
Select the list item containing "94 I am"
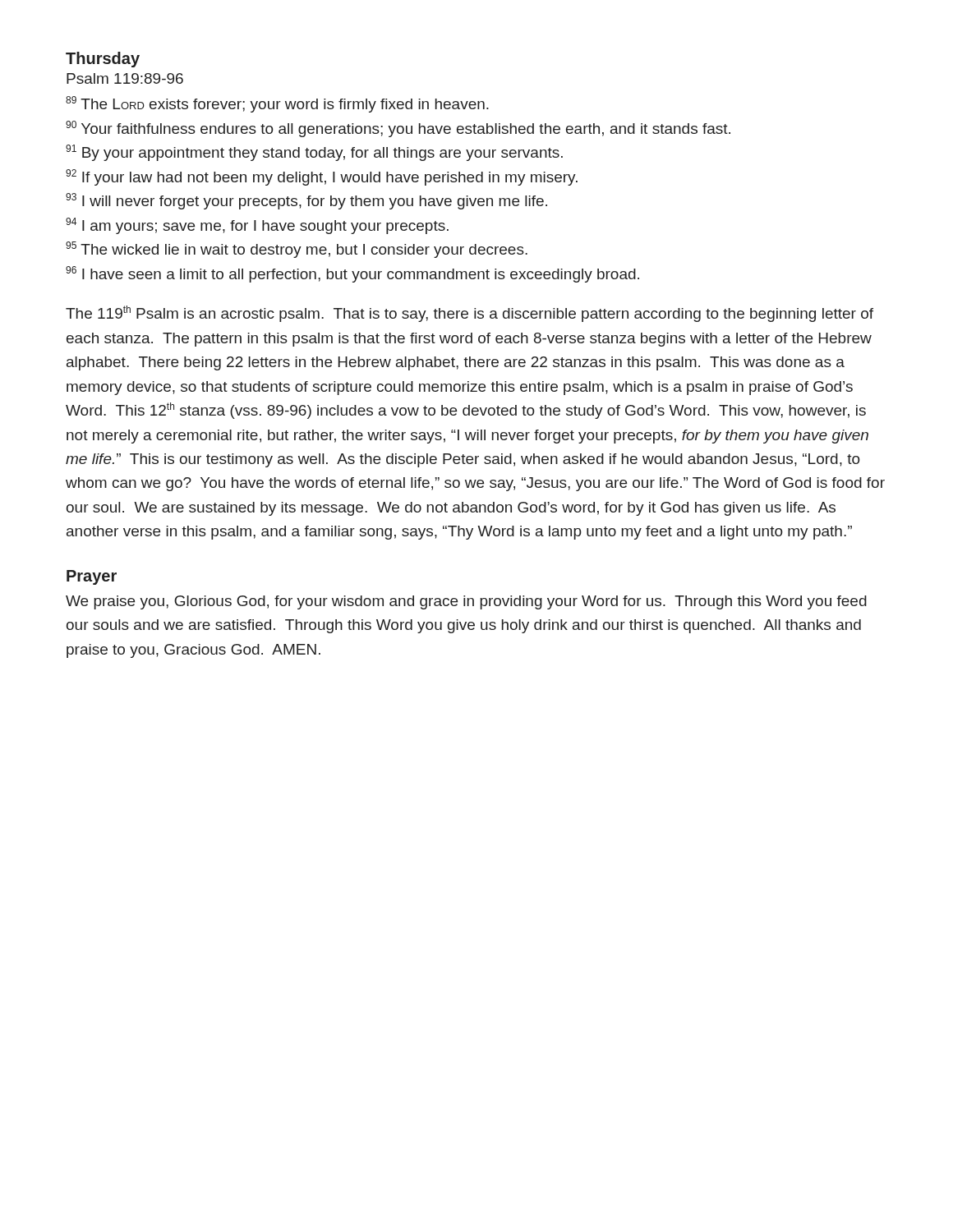[258, 225]
